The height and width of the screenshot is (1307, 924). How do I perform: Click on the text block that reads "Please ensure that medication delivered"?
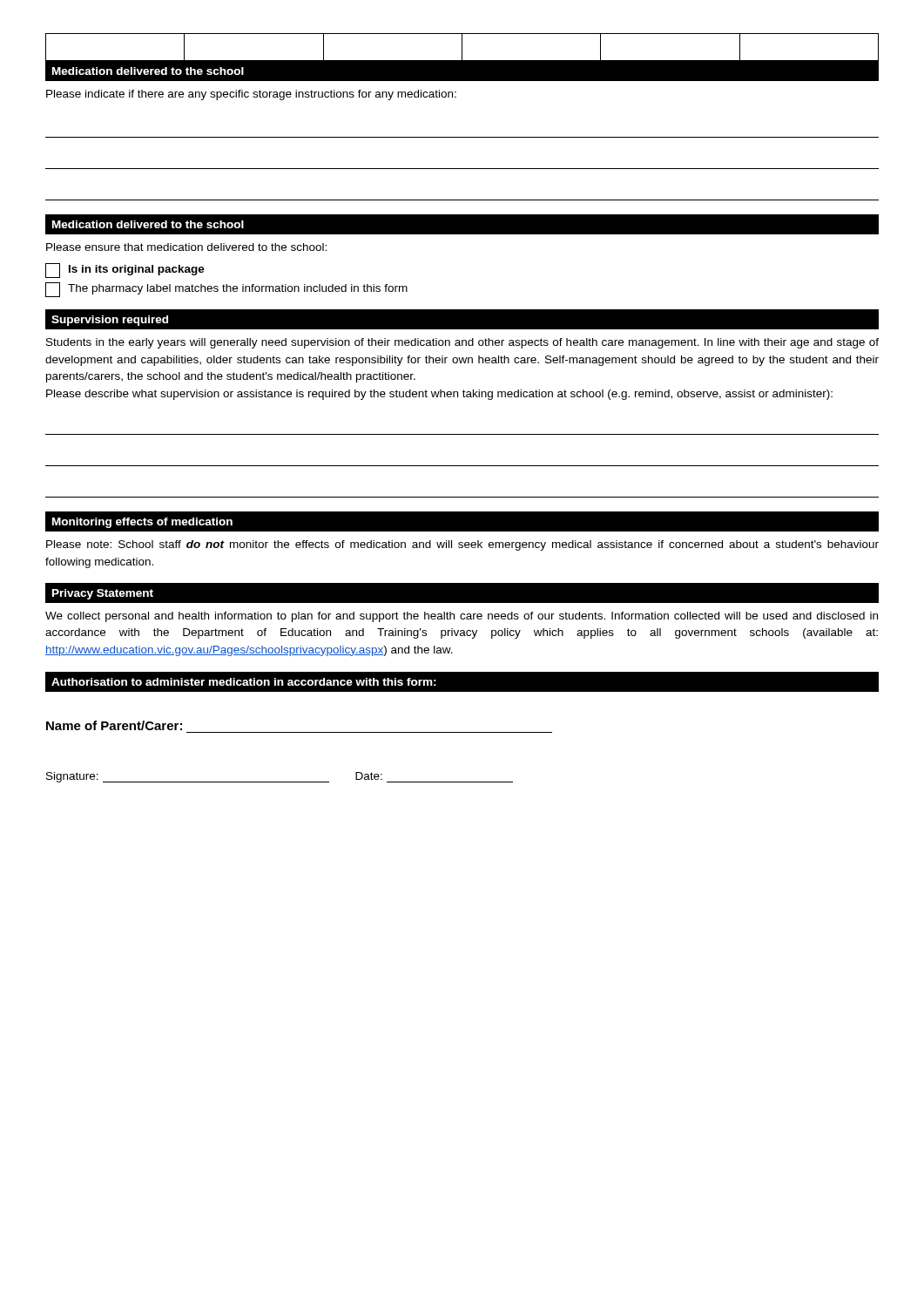point(186,247)
